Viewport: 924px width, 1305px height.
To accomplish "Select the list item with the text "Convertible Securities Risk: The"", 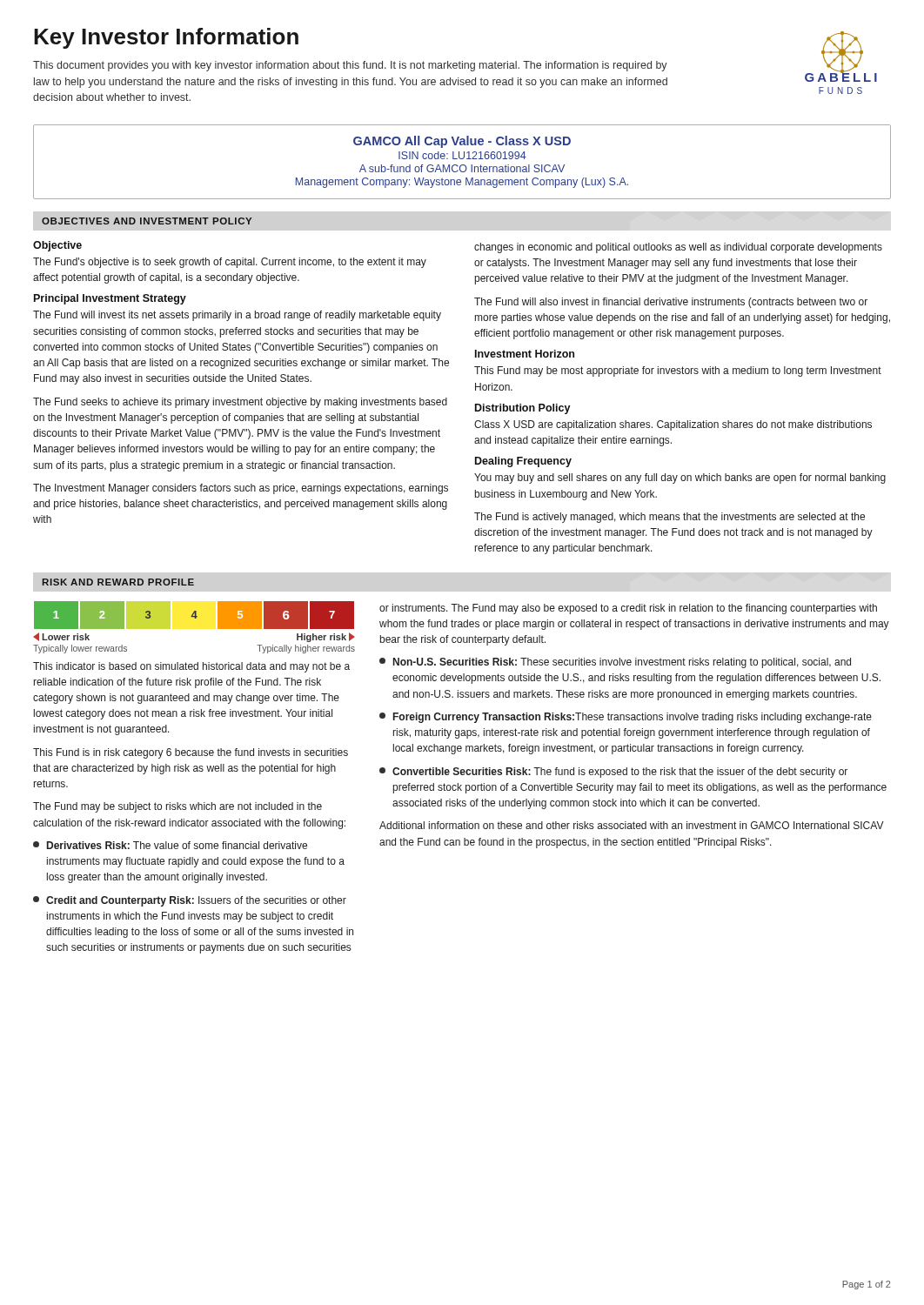I will coord(635,787).
